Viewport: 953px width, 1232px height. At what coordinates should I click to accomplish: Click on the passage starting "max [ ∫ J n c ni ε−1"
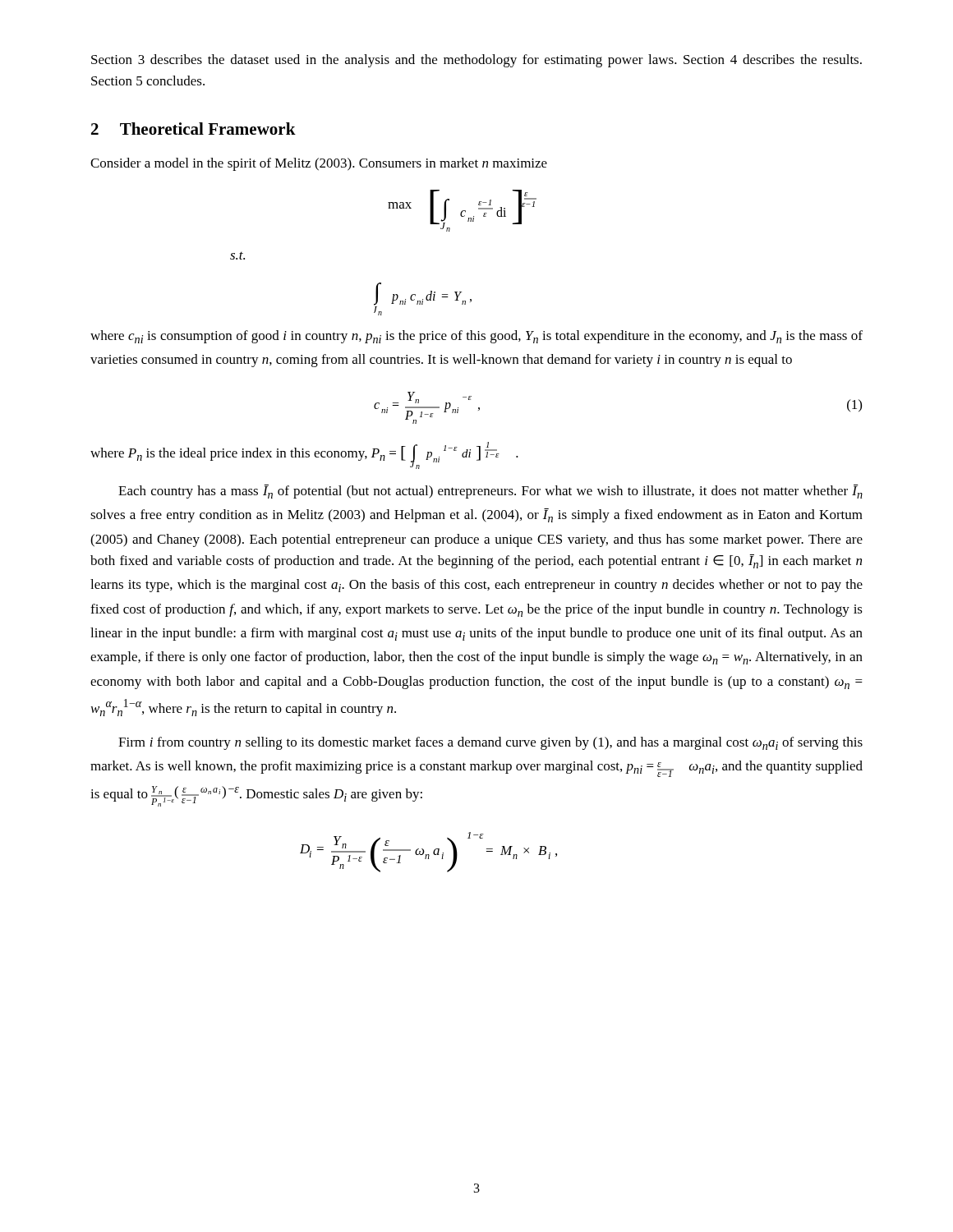click(x=476, y=213)
